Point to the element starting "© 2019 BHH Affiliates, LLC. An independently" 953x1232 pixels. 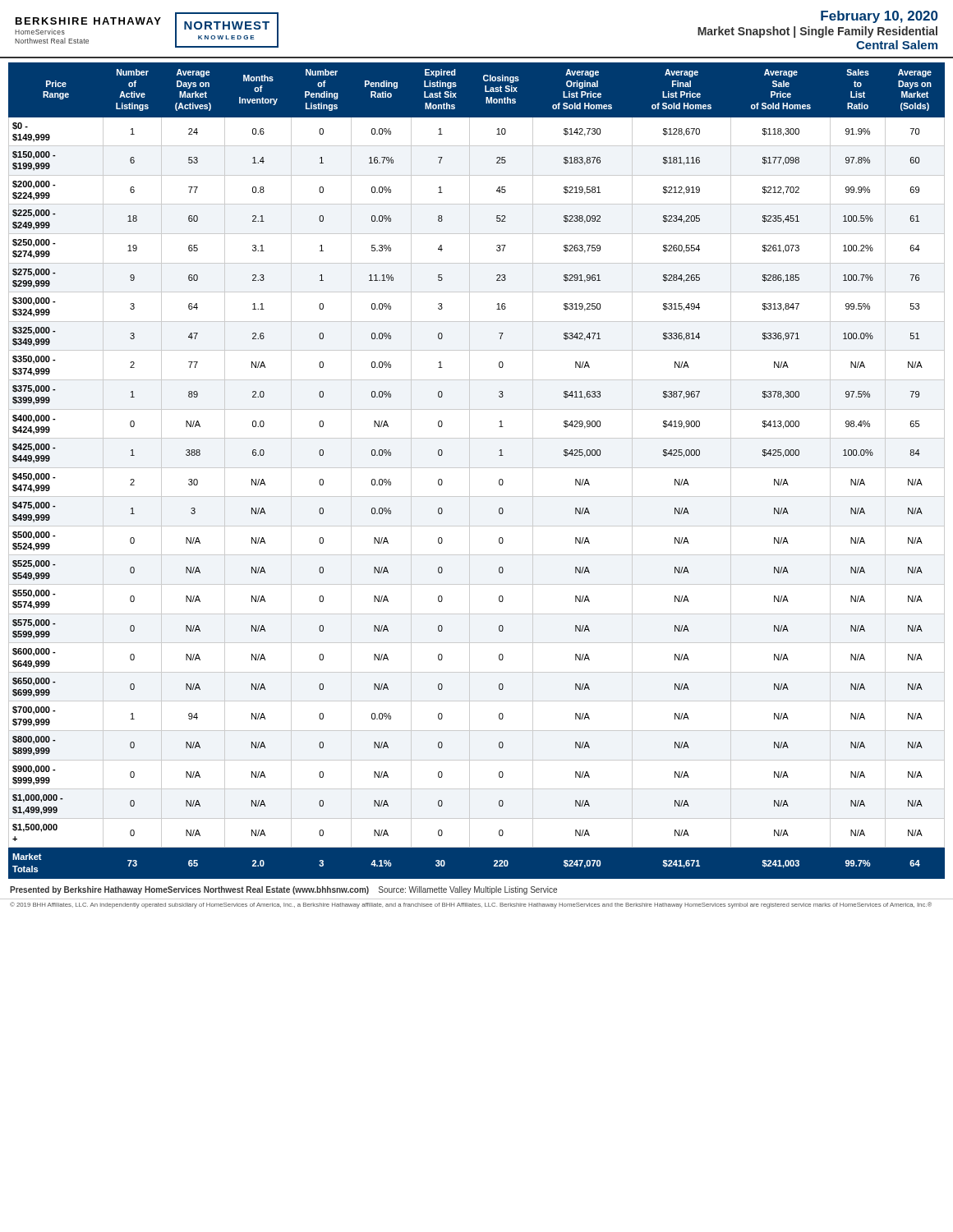pyautogui.click(x=471, y=905)
